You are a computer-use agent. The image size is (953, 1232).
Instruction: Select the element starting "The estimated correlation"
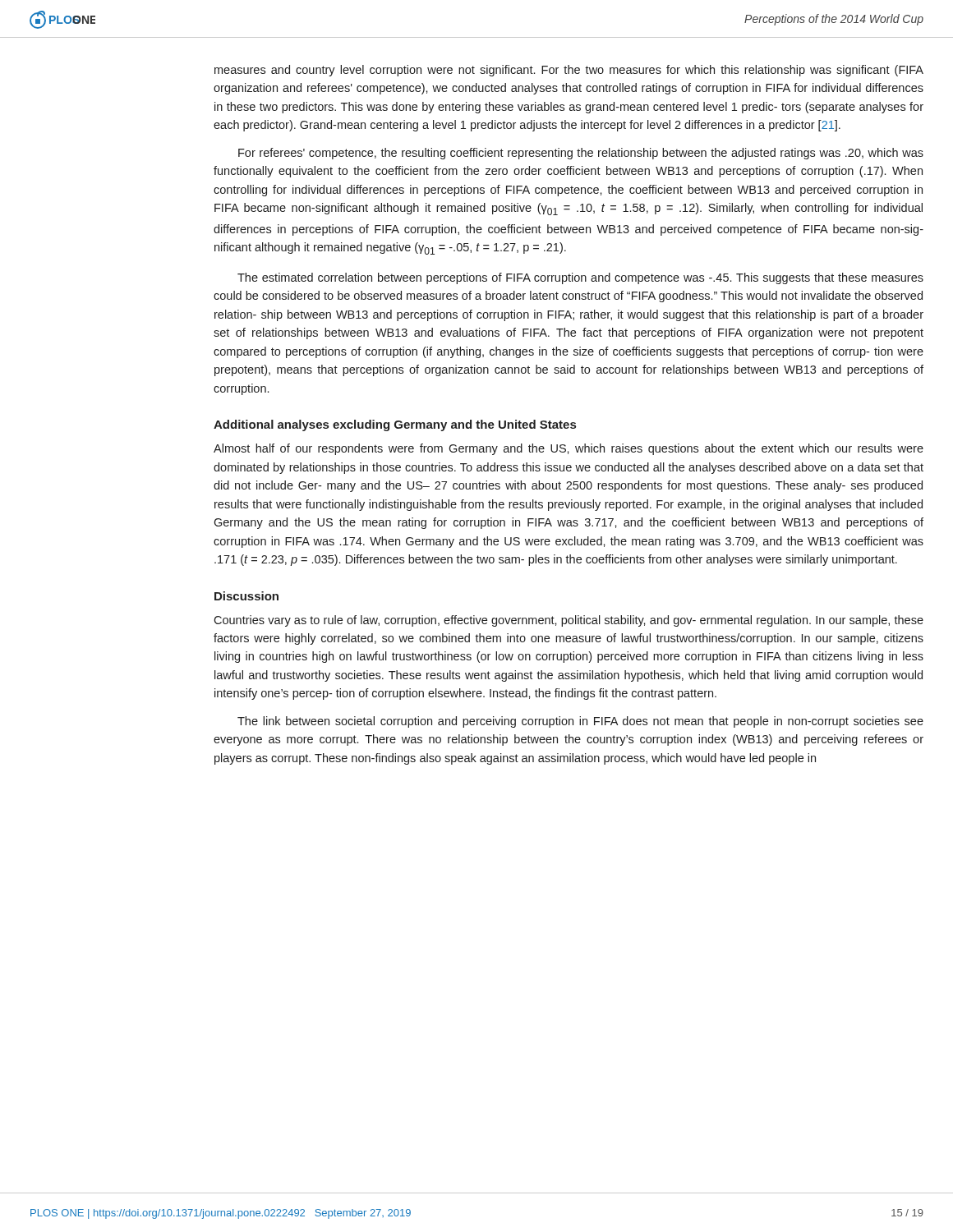(569, 333)
